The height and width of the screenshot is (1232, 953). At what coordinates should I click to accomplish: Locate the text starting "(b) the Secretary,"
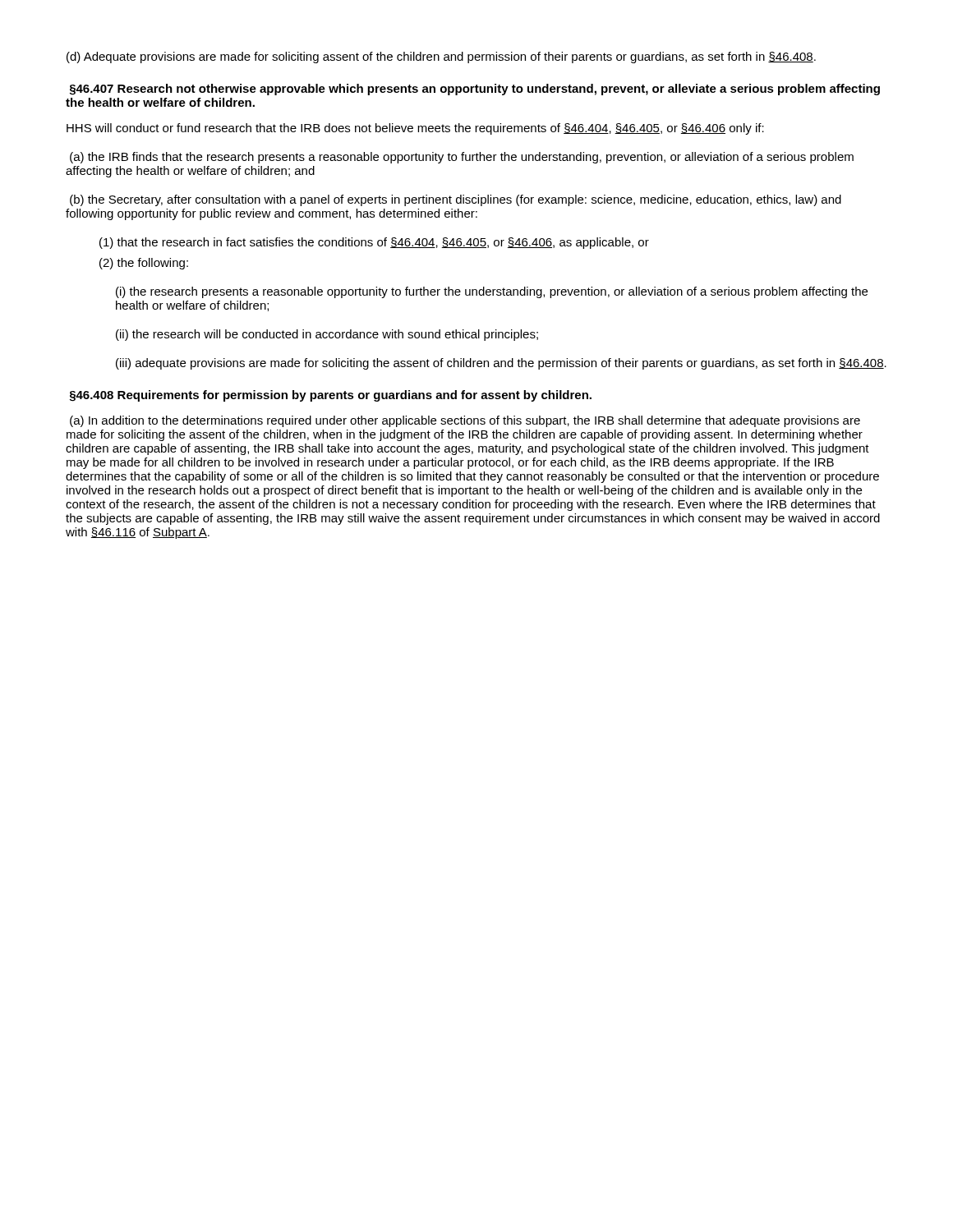pos(454,206)
